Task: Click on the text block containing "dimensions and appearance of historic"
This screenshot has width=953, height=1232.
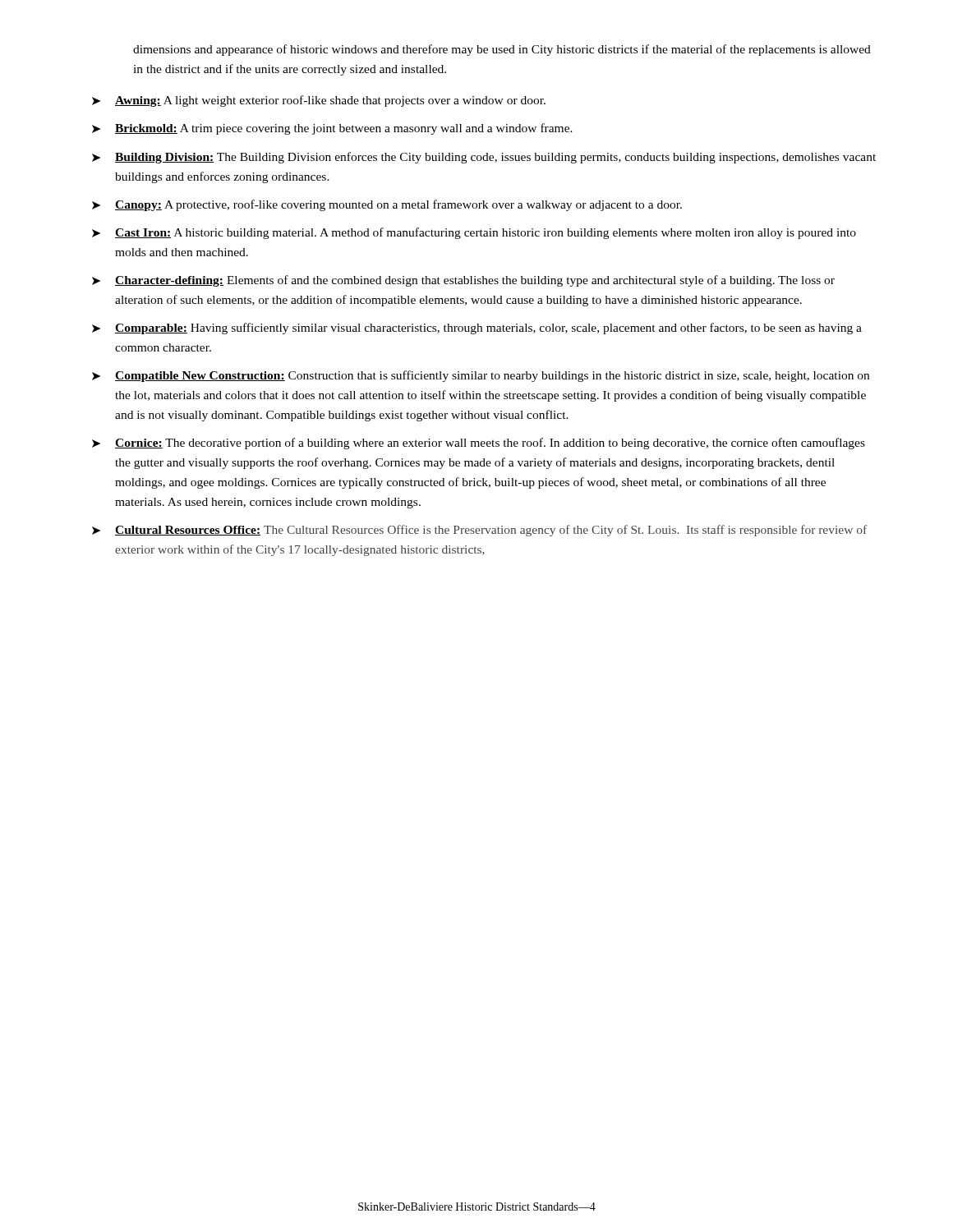Action: 502,59
